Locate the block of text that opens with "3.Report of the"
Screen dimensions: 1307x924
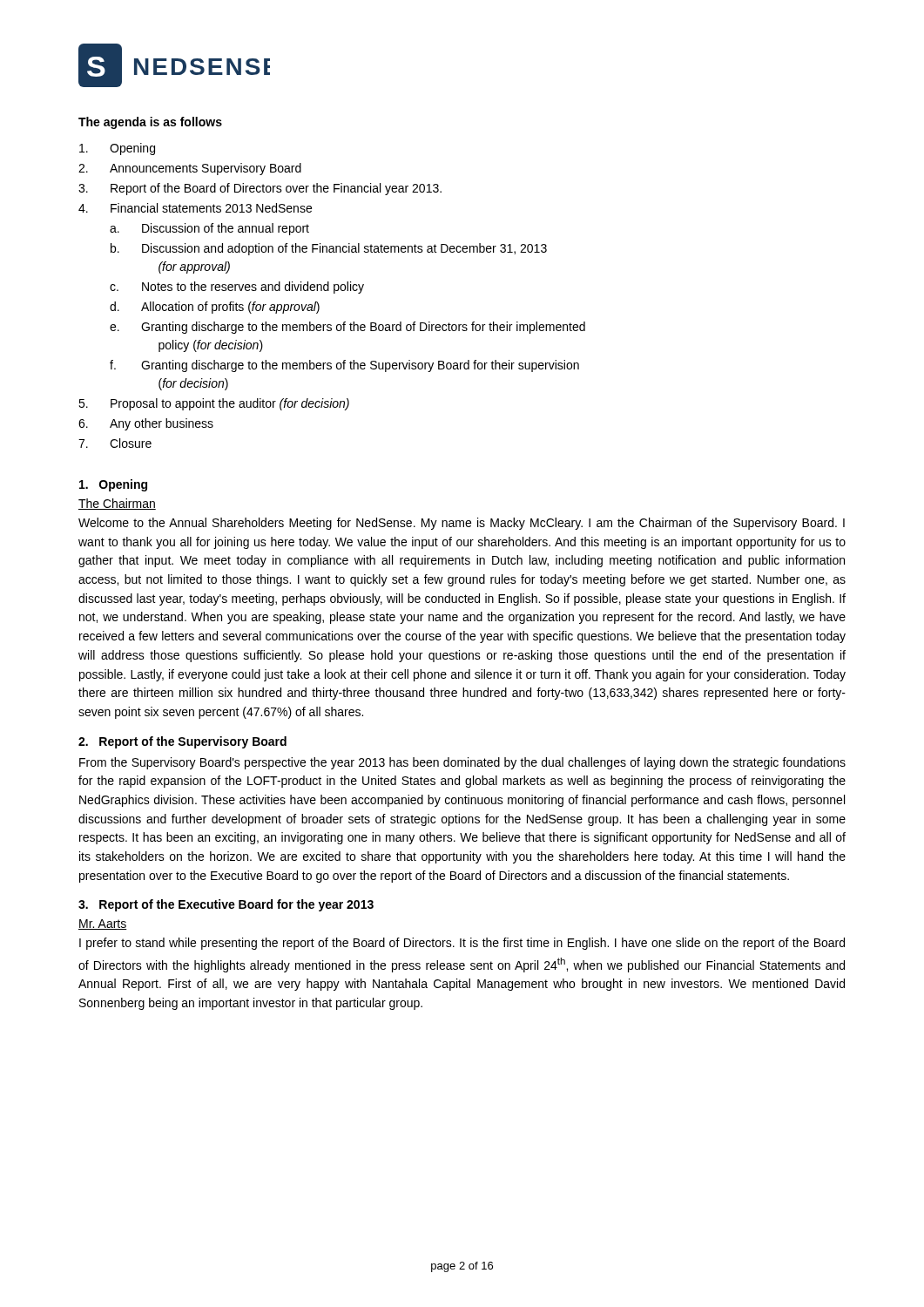(x=260, y=189)
